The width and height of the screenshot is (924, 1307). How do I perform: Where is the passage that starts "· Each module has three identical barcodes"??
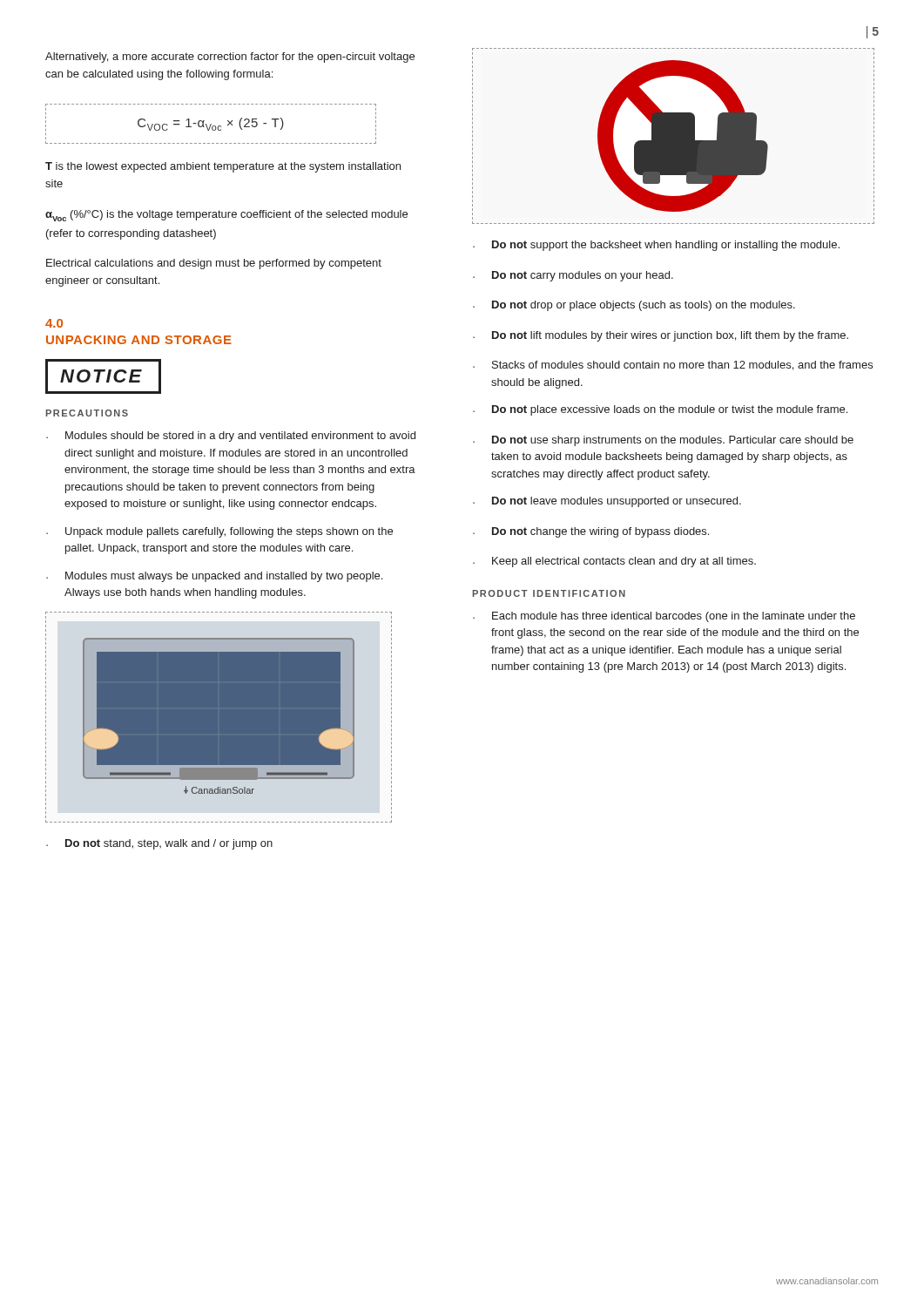677,641
